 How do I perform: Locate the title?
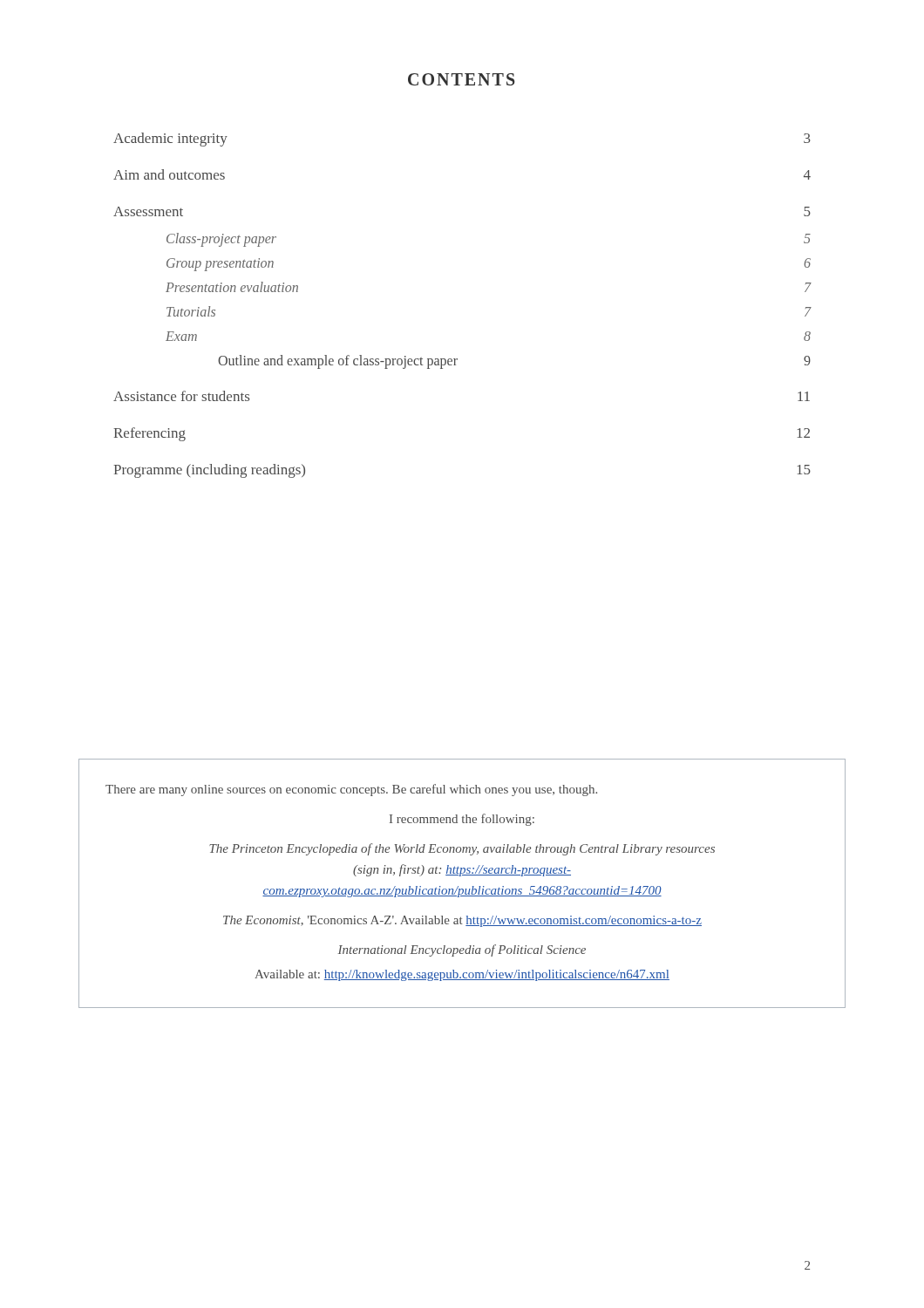click(462, 79)
